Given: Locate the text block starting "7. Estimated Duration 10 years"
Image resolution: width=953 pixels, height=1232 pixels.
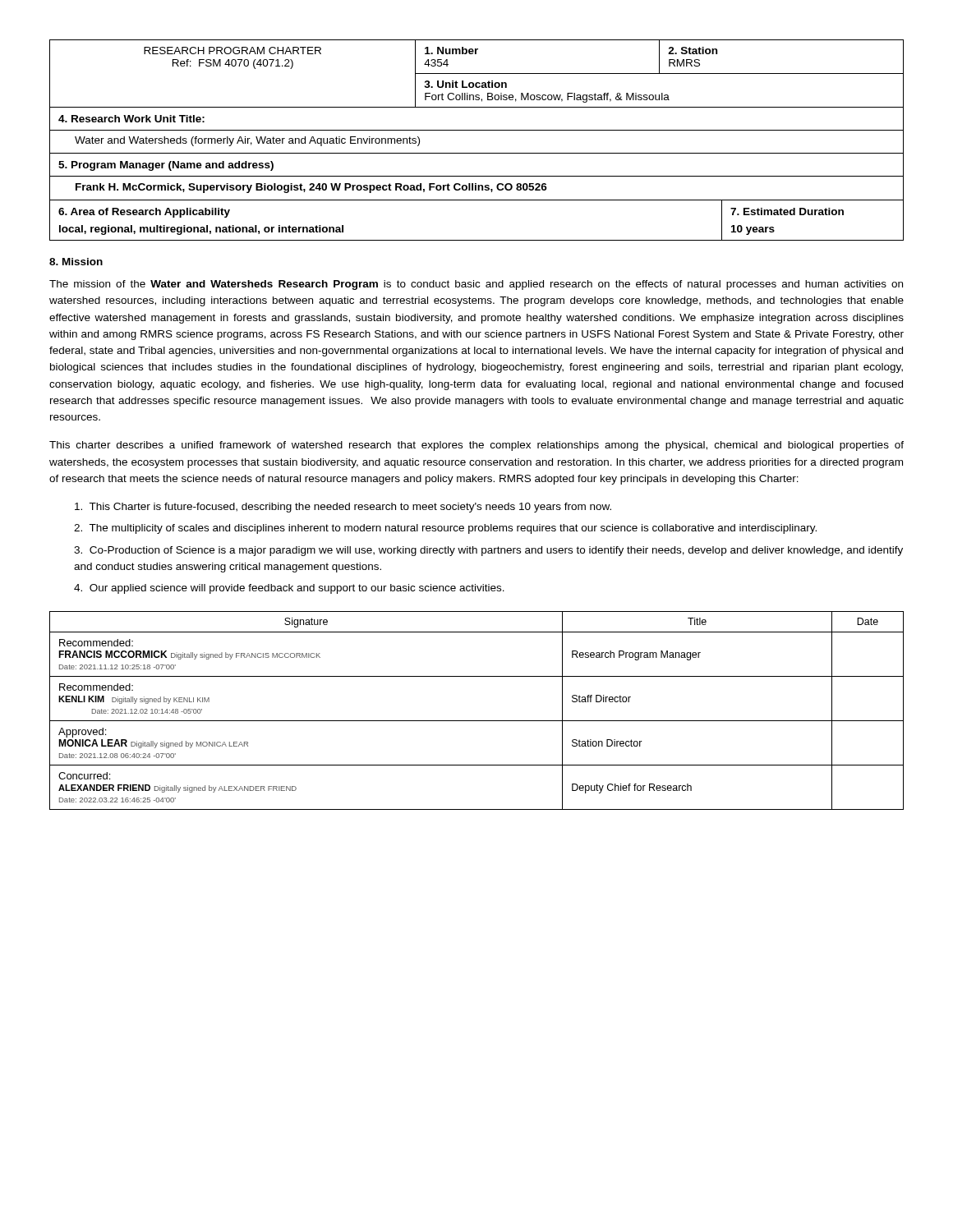Looking at the screenshot, I should [813, 220].
